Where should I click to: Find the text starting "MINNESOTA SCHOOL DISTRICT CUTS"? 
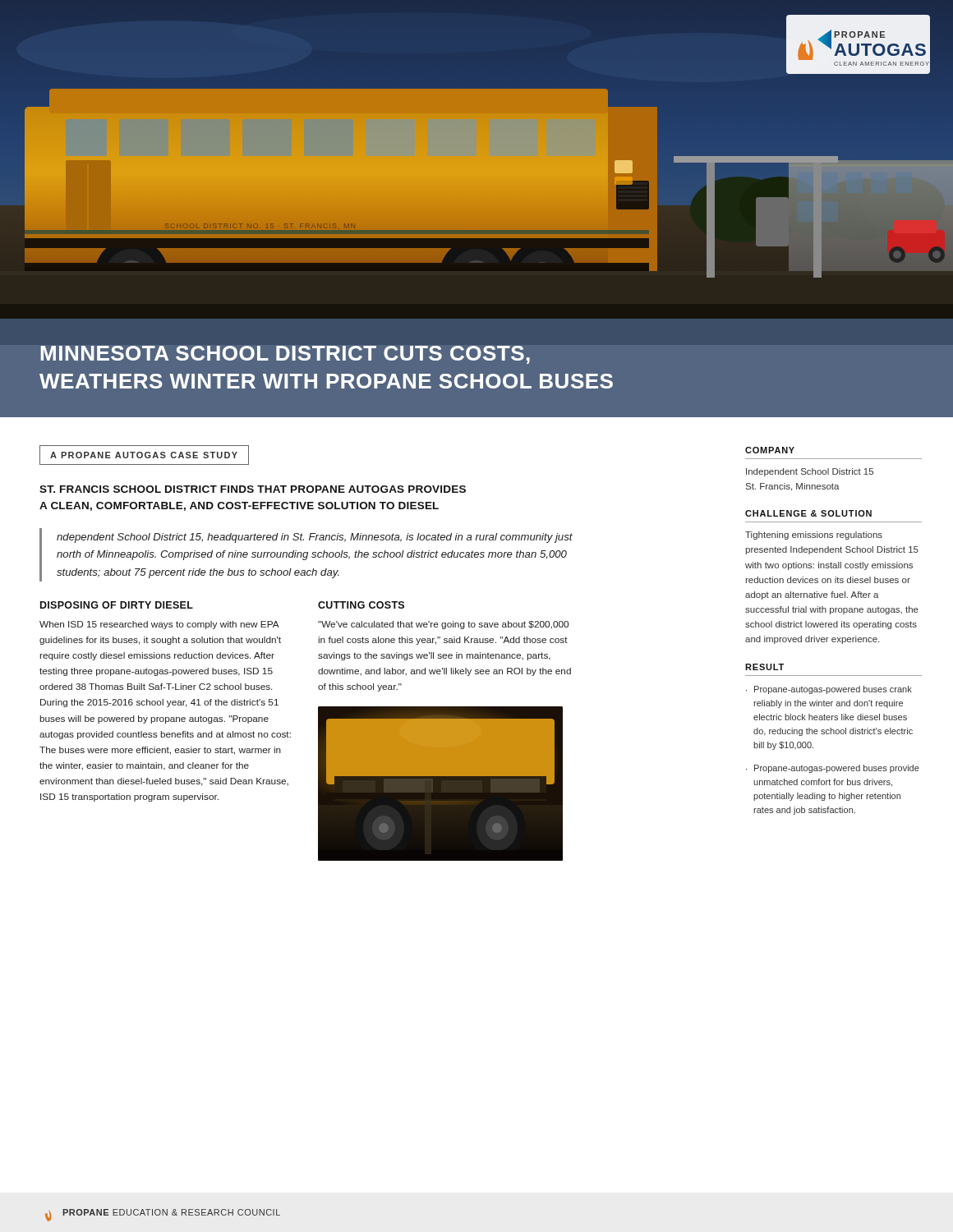476,368
